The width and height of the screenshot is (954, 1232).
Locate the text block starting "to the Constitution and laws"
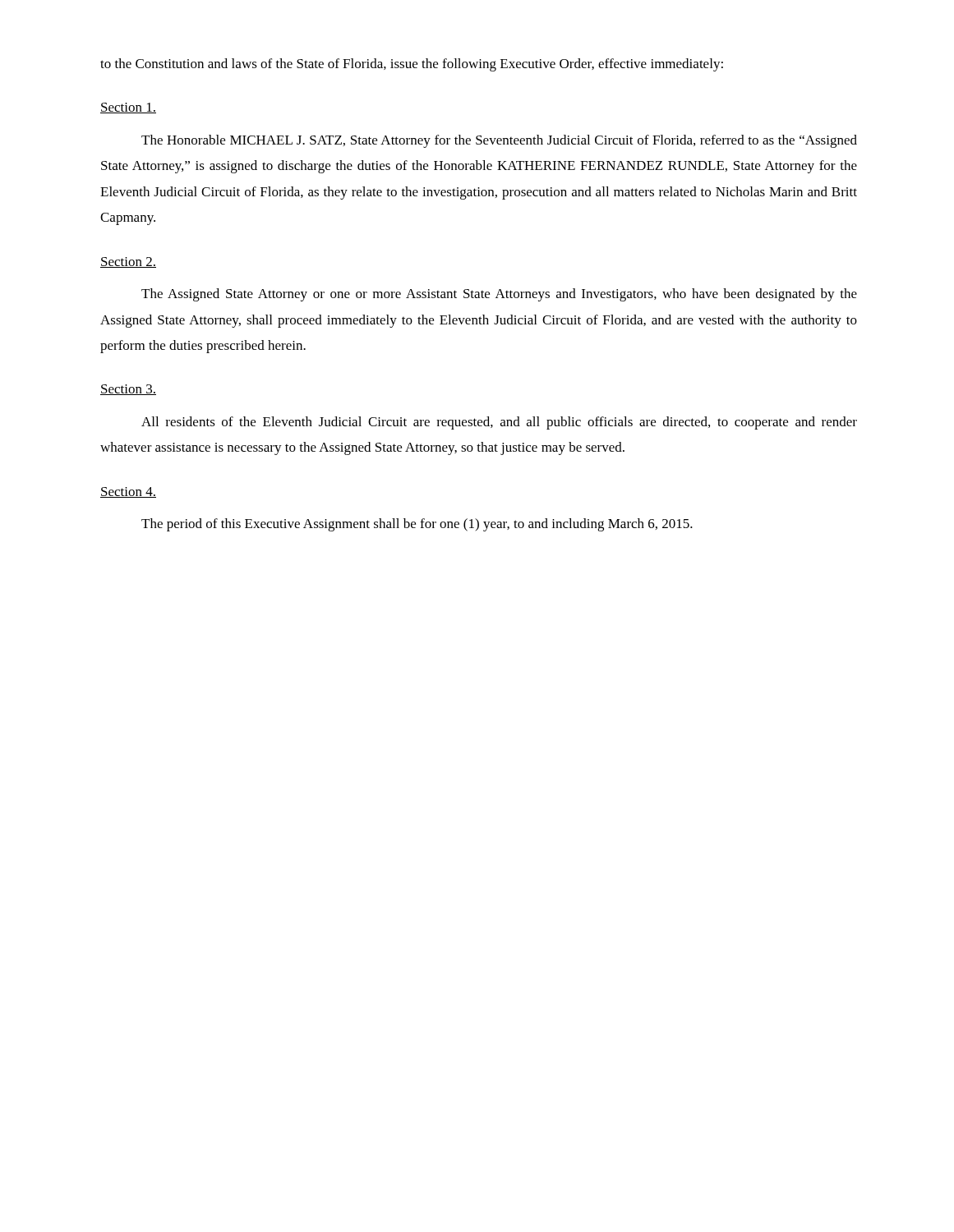point(479,64)
